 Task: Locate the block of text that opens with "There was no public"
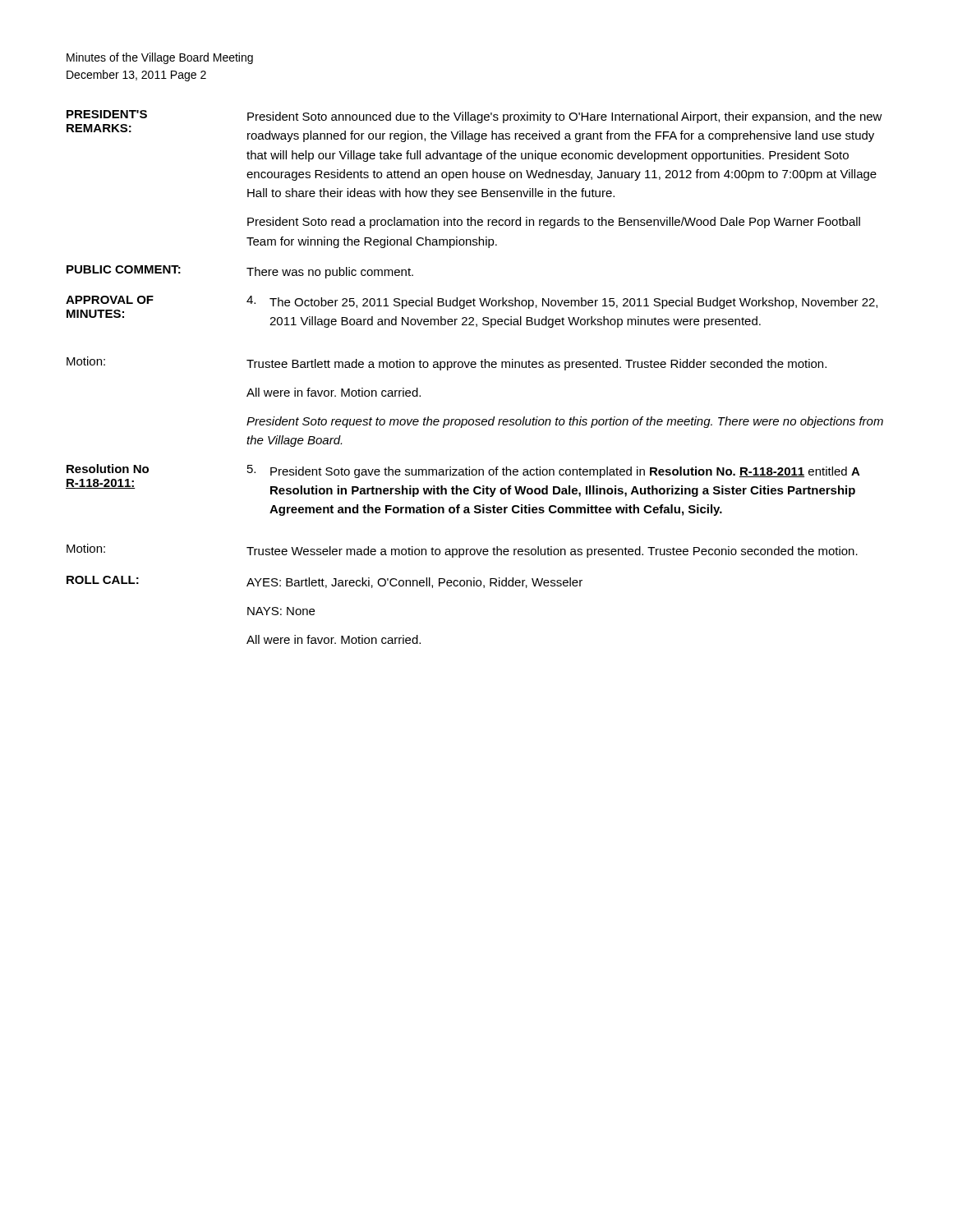pos(330,273)
